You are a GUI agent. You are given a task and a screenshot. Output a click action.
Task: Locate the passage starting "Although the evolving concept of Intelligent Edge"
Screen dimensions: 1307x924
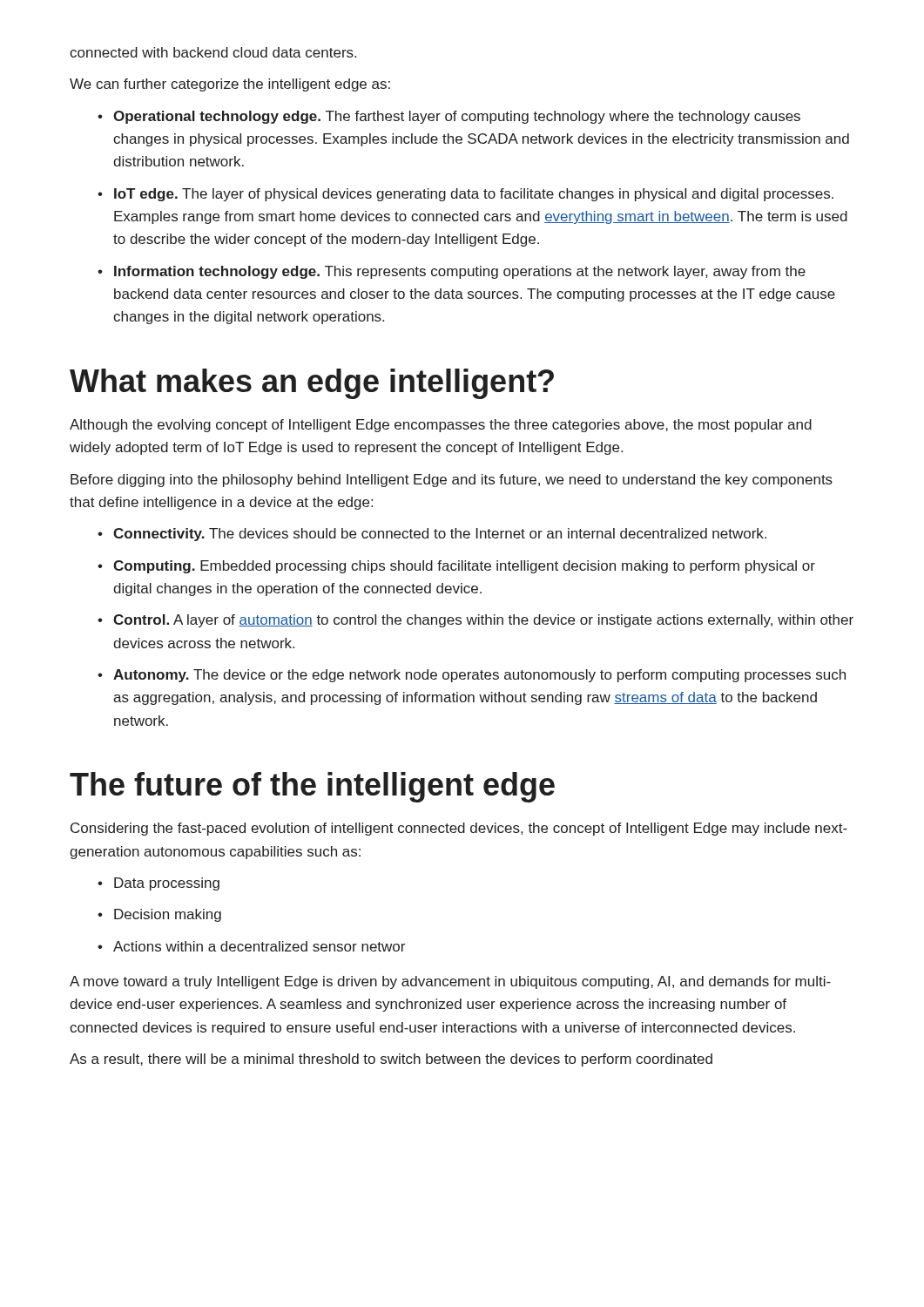(x=441, y=436)
